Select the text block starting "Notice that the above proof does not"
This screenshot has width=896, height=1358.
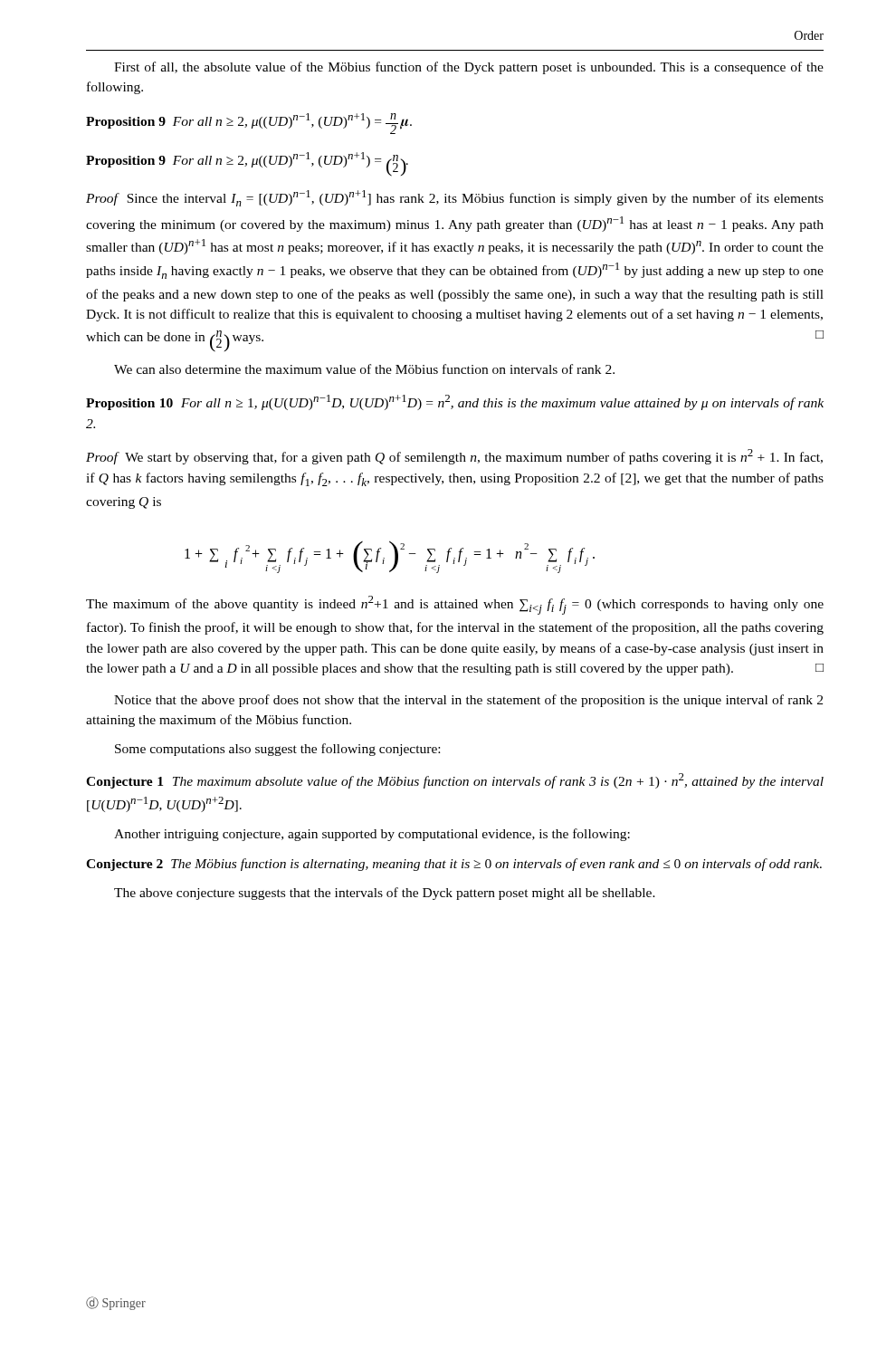click(x=468, y=701)
